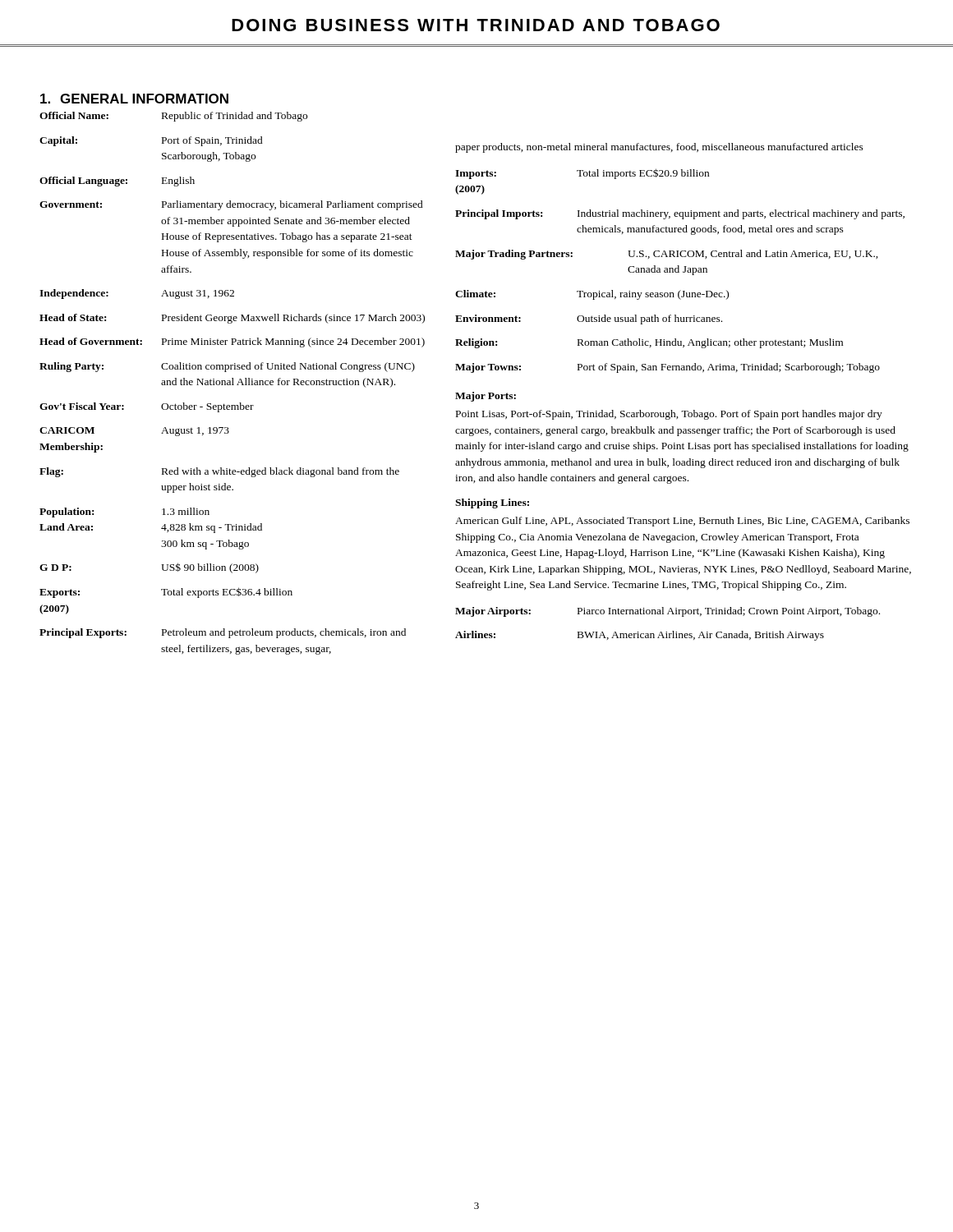Select the text block starting "Principal Imports: Industrial machinery,"

tap(684, 221)
